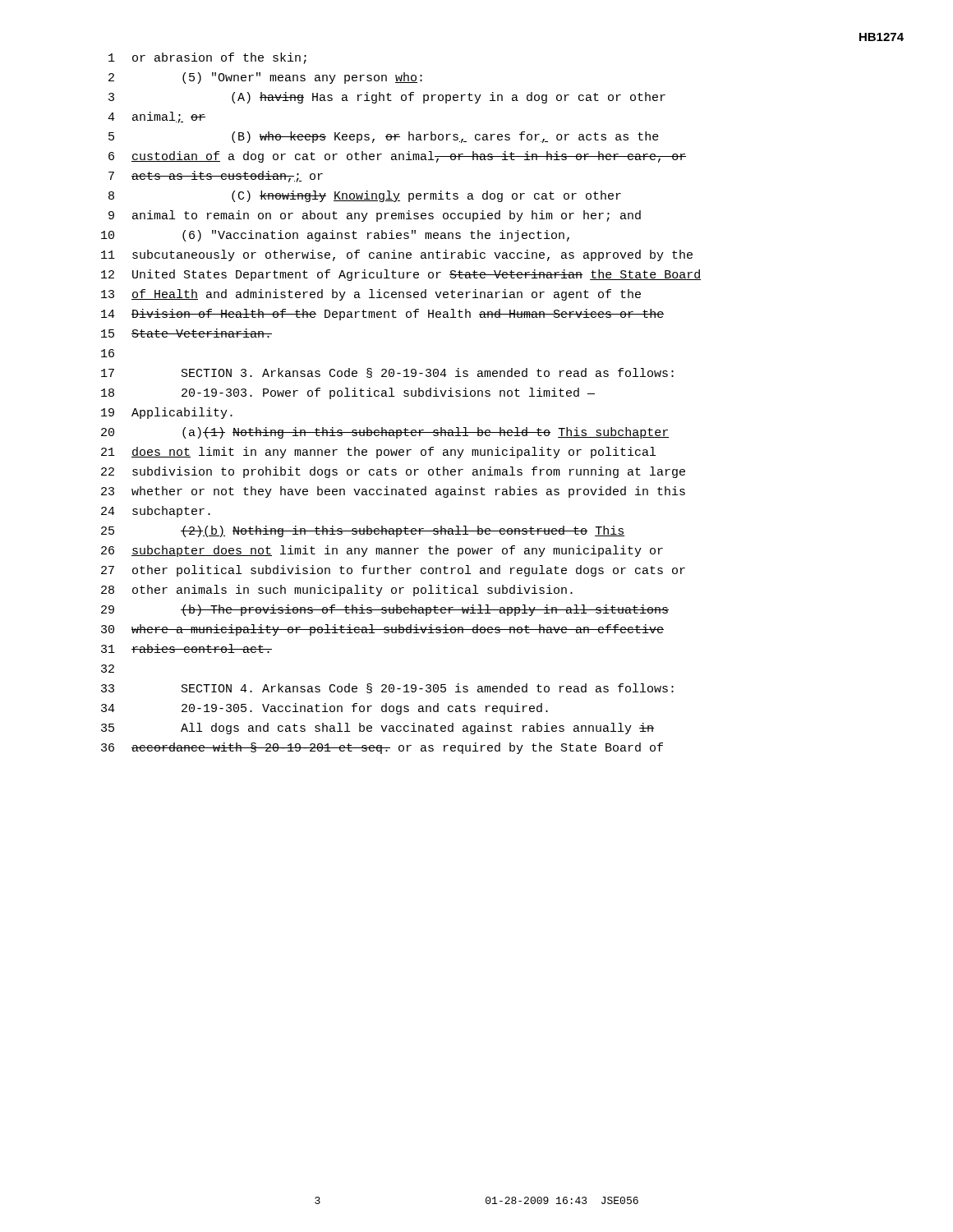Locate the text block with the text "34 20-19-305. Vaccination for dogs and"

click(x=493, y=710)
